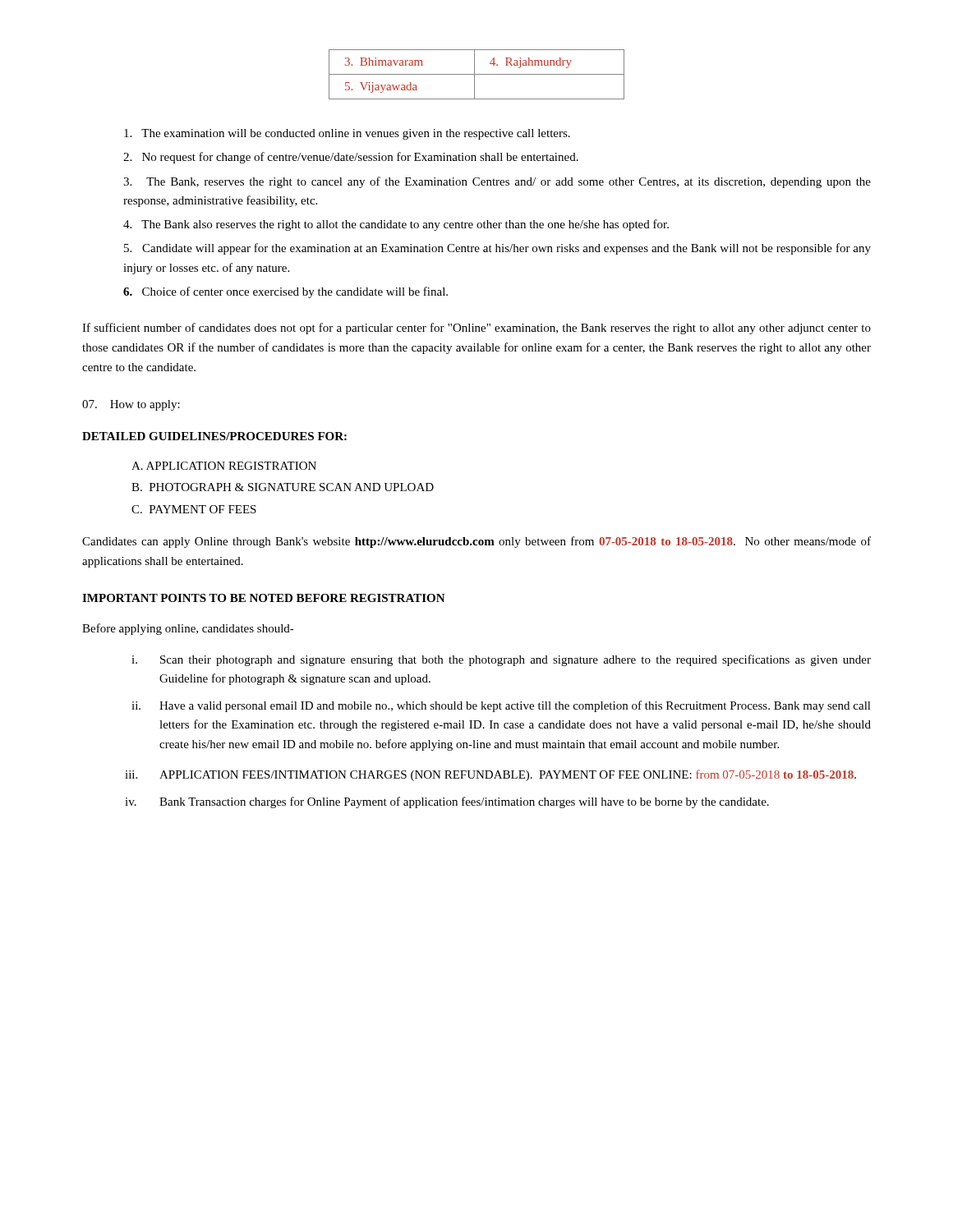The height and width of the screenshot is (1232, 953).
Task: Click on the element starting "C. PAYMENT OF FEES"
Action: (x=194, y=509)
